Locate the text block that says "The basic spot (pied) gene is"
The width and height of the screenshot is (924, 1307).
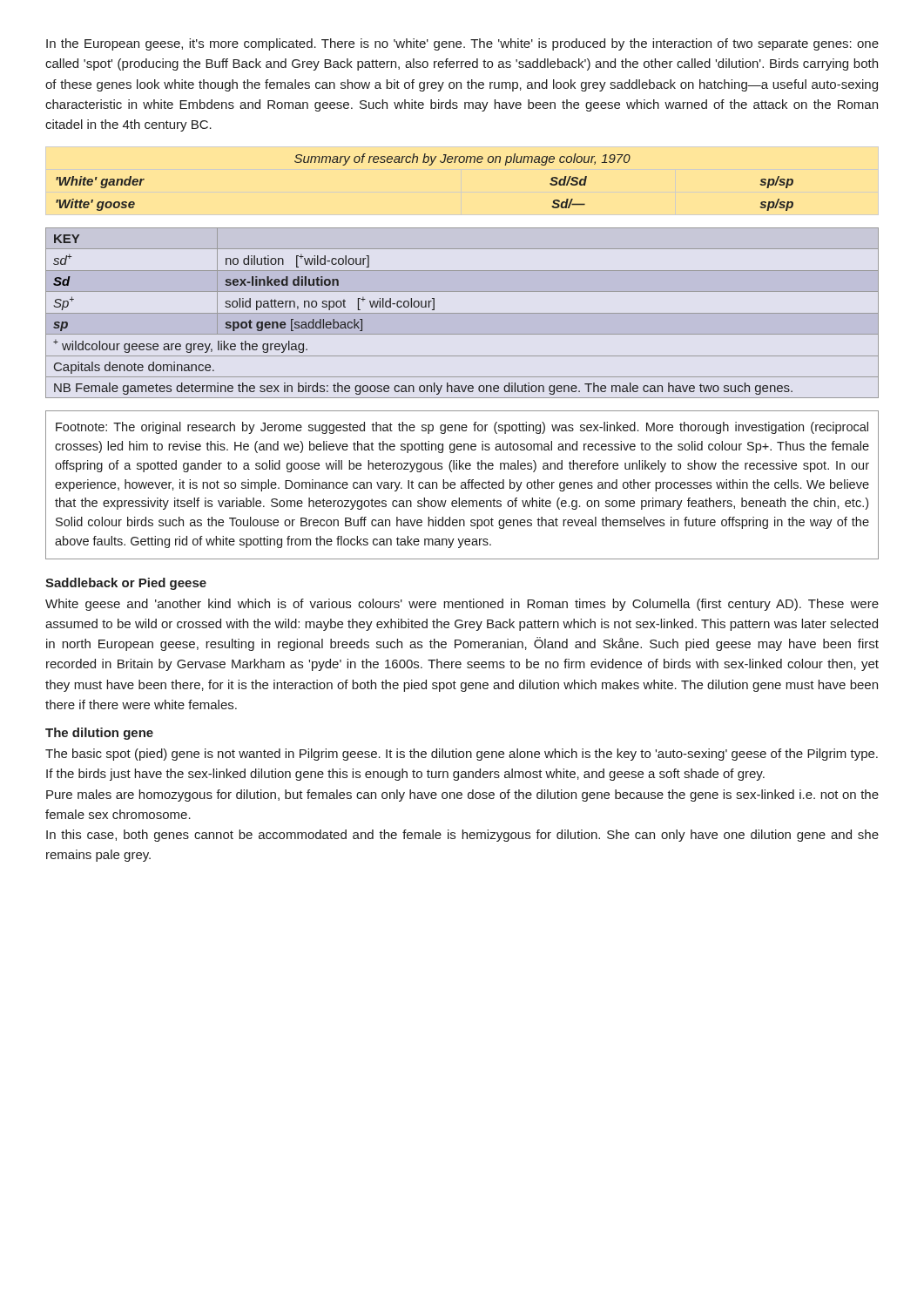[x=462, y=804]
